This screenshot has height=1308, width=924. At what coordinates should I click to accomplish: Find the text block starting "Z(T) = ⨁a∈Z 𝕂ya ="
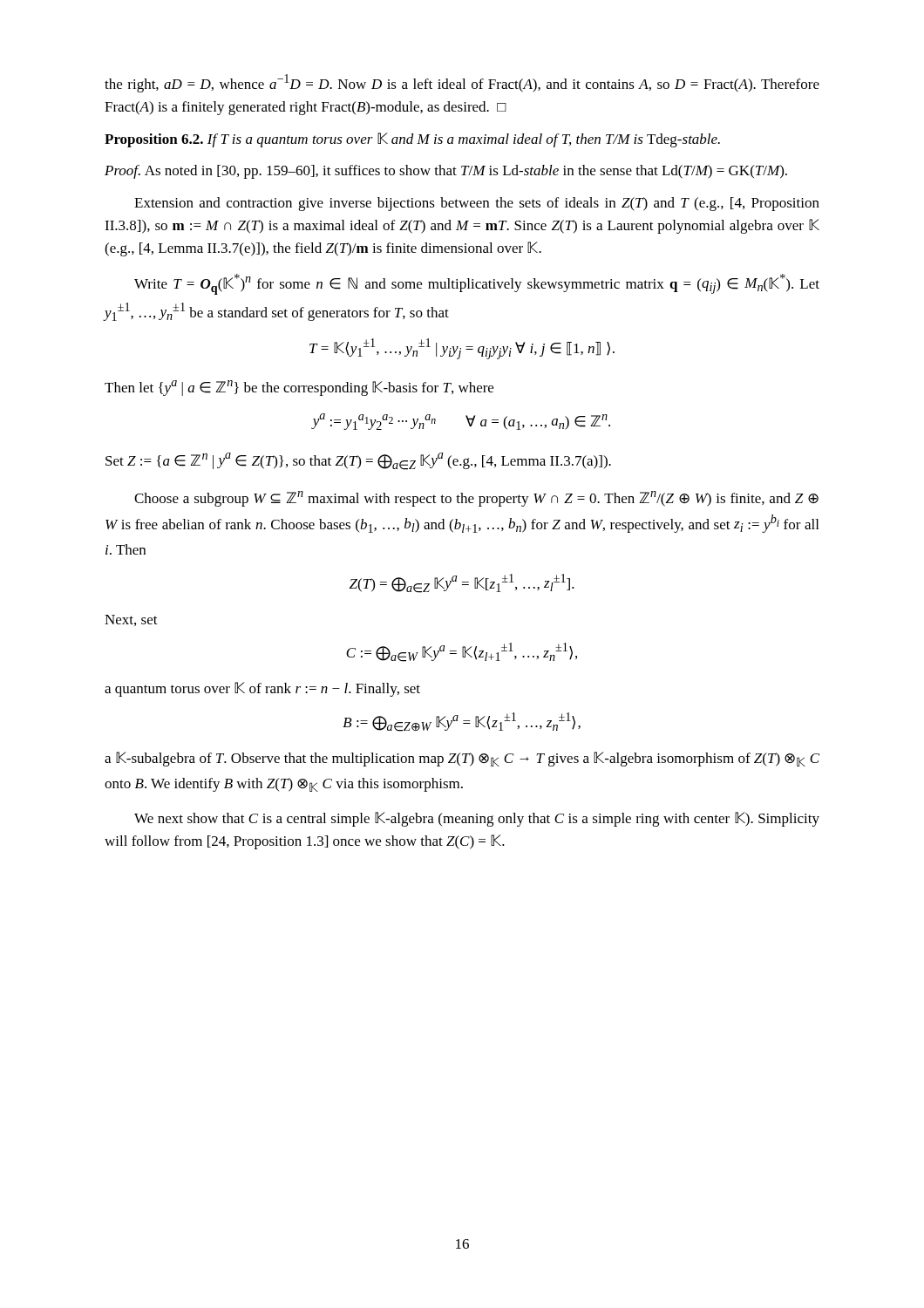462,583
